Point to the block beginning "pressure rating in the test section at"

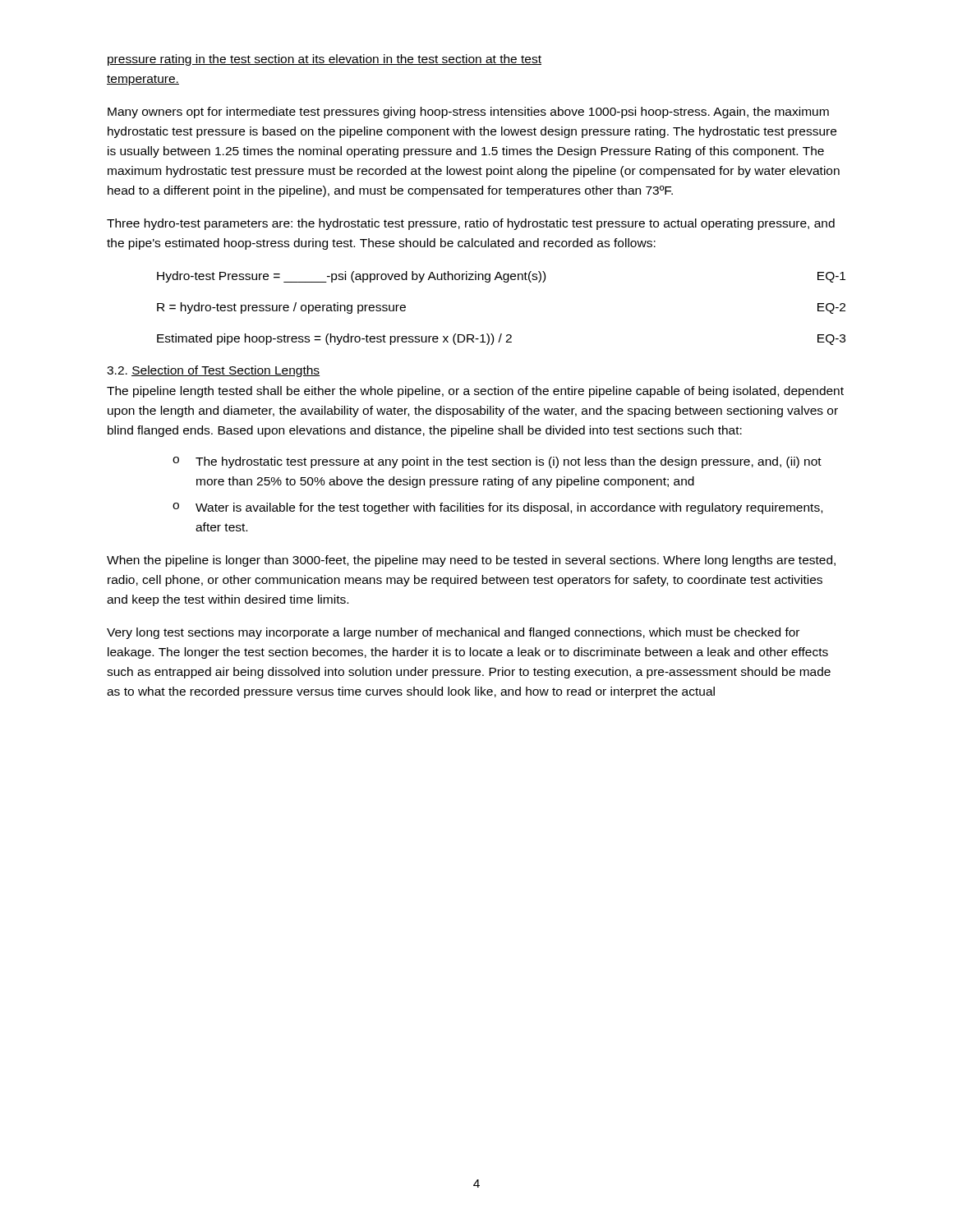(324, 69)
